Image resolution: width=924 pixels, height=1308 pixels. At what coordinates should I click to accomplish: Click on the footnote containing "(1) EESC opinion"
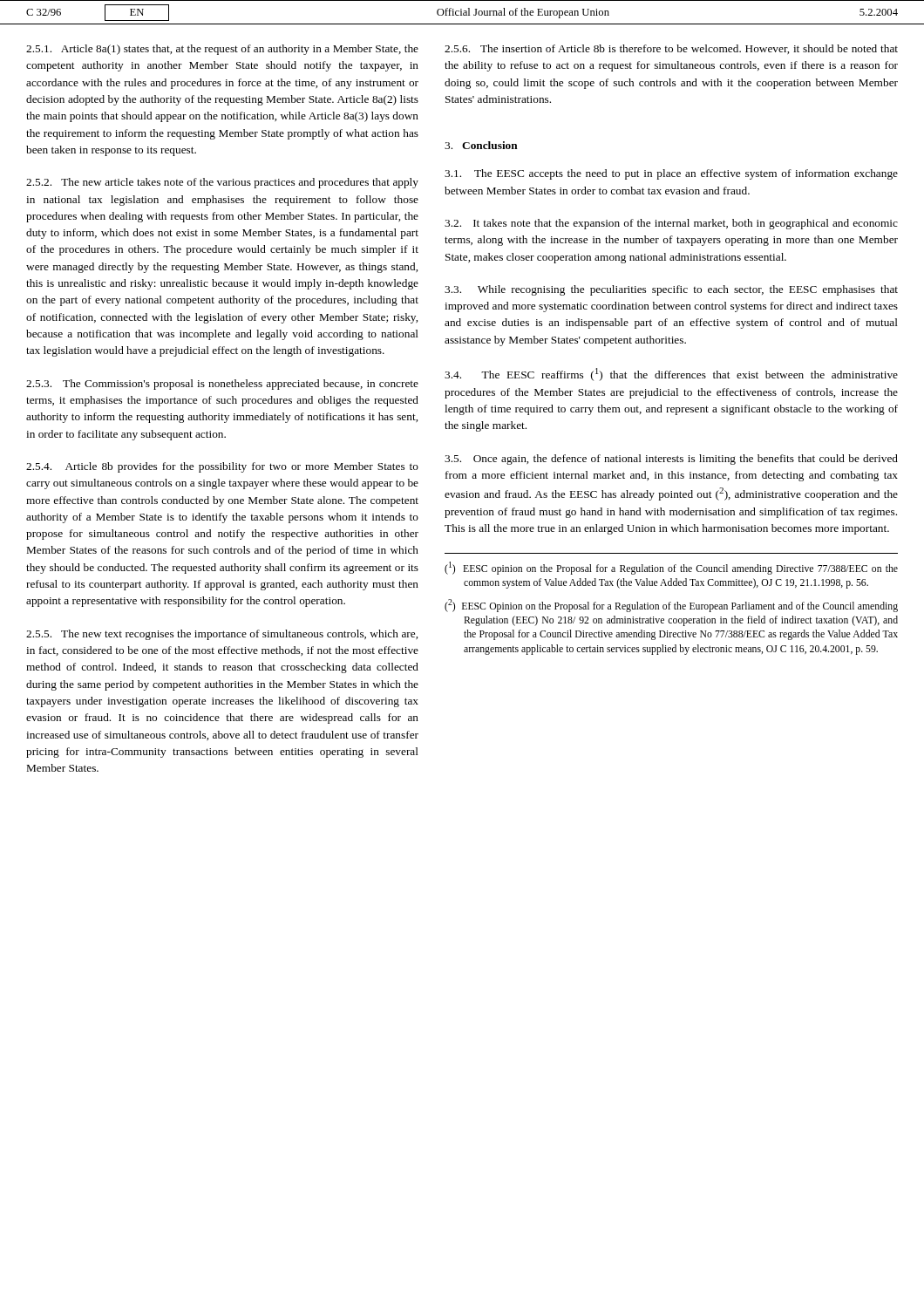(671, 574)
